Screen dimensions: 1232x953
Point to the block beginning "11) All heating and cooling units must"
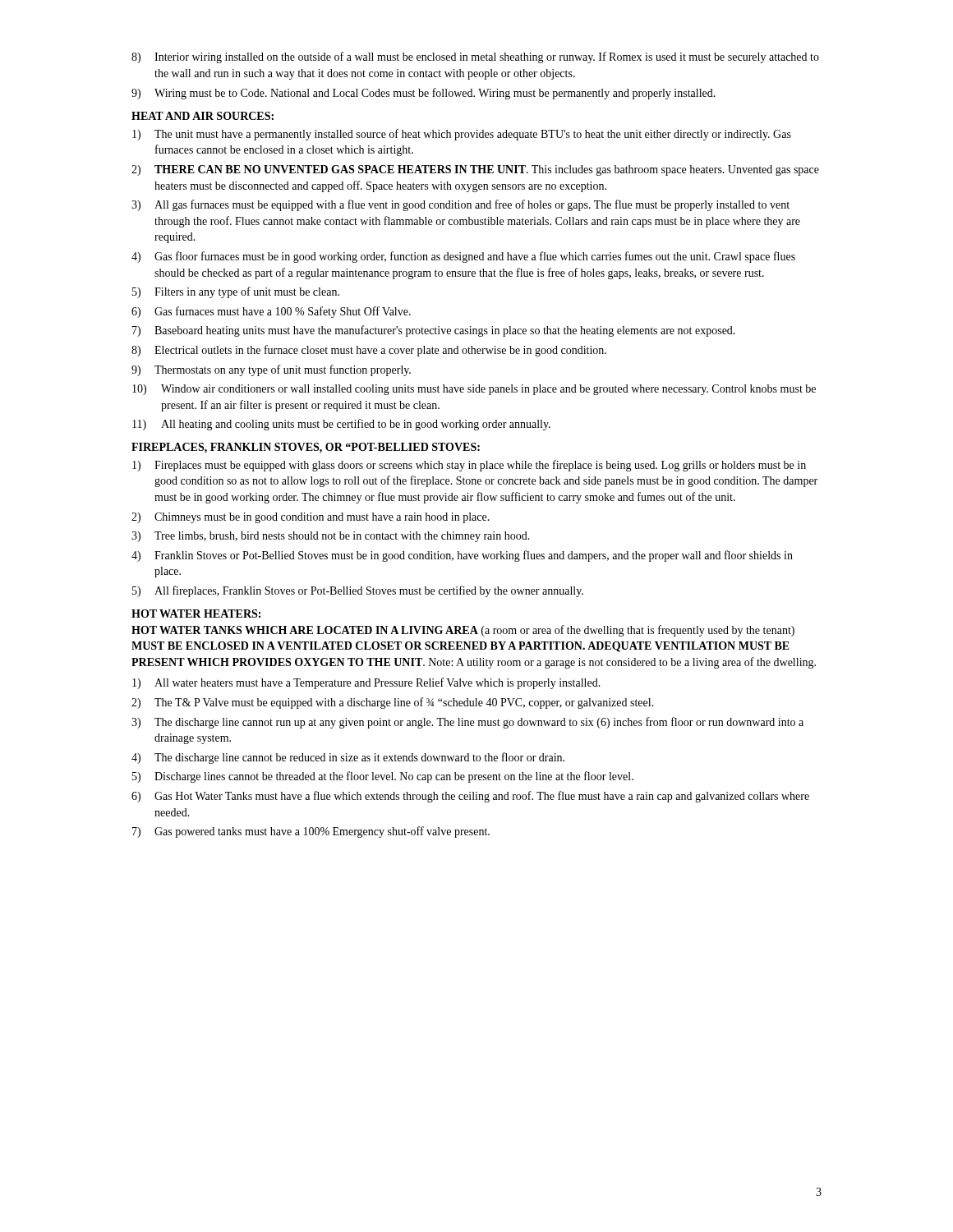pos(341,425)
